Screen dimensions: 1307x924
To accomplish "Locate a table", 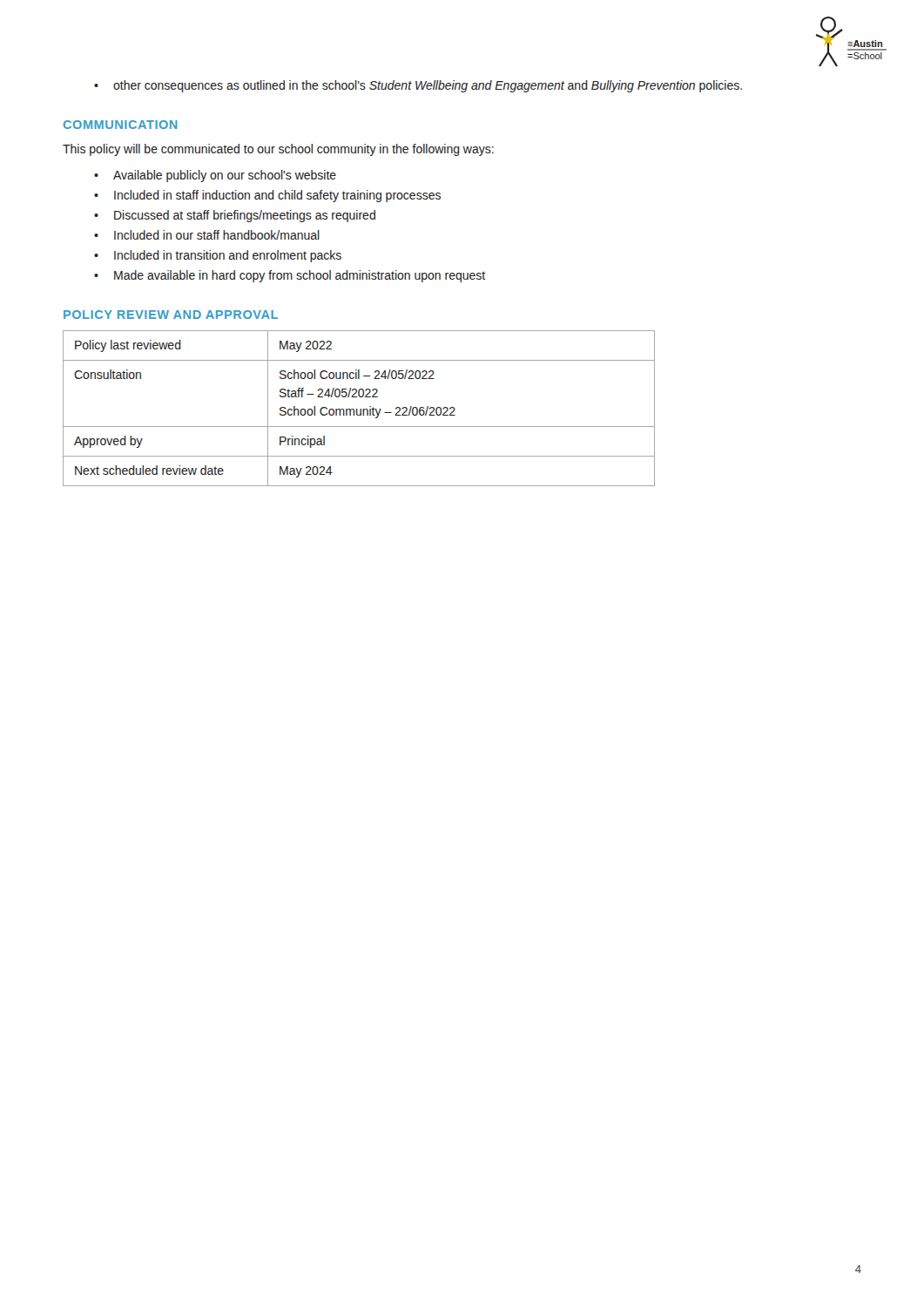I will pos(462,408).
